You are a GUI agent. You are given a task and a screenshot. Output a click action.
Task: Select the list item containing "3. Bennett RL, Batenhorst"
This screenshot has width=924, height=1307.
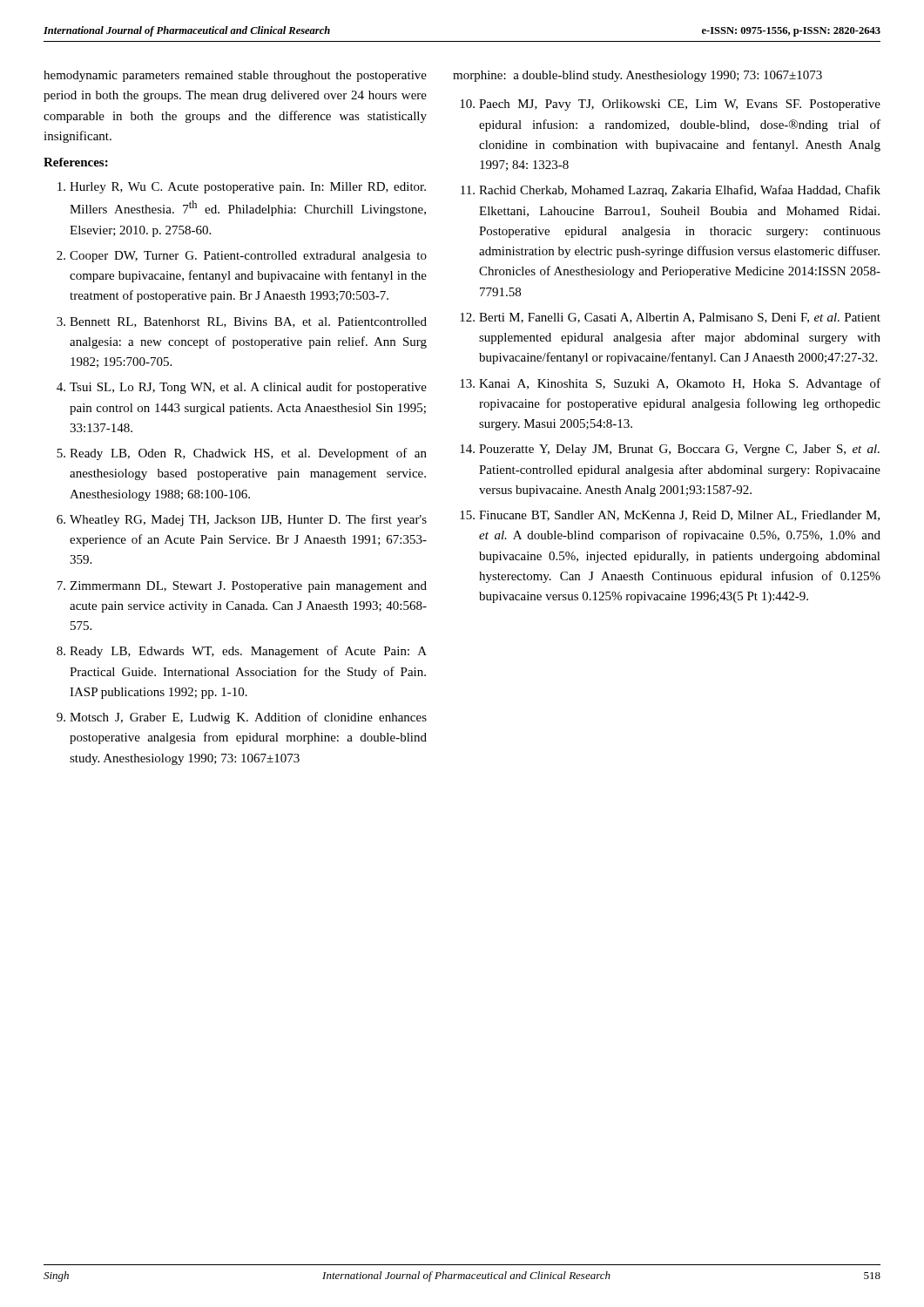(235, 342)
